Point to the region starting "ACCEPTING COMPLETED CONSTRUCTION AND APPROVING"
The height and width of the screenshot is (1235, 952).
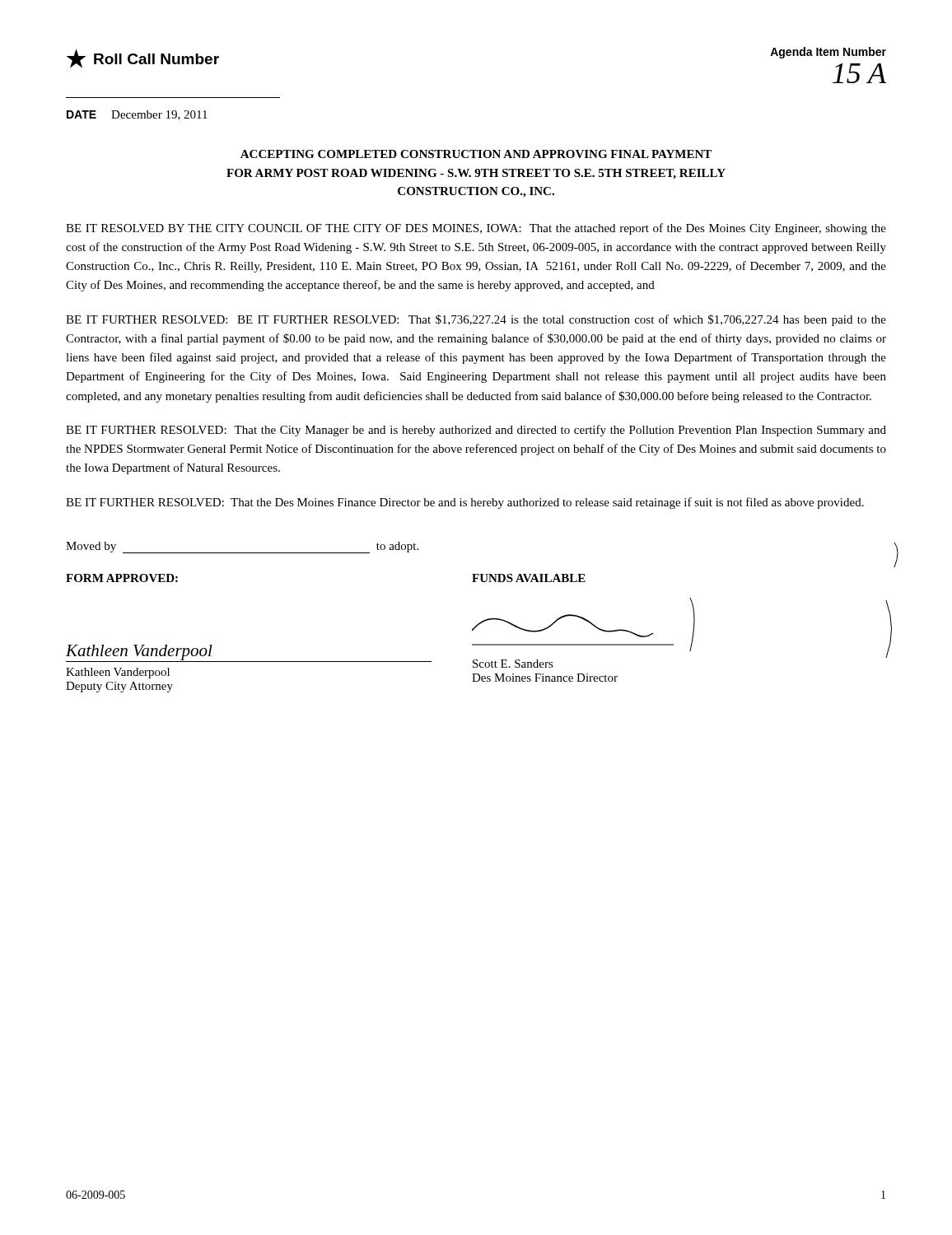tap(476, 172)
